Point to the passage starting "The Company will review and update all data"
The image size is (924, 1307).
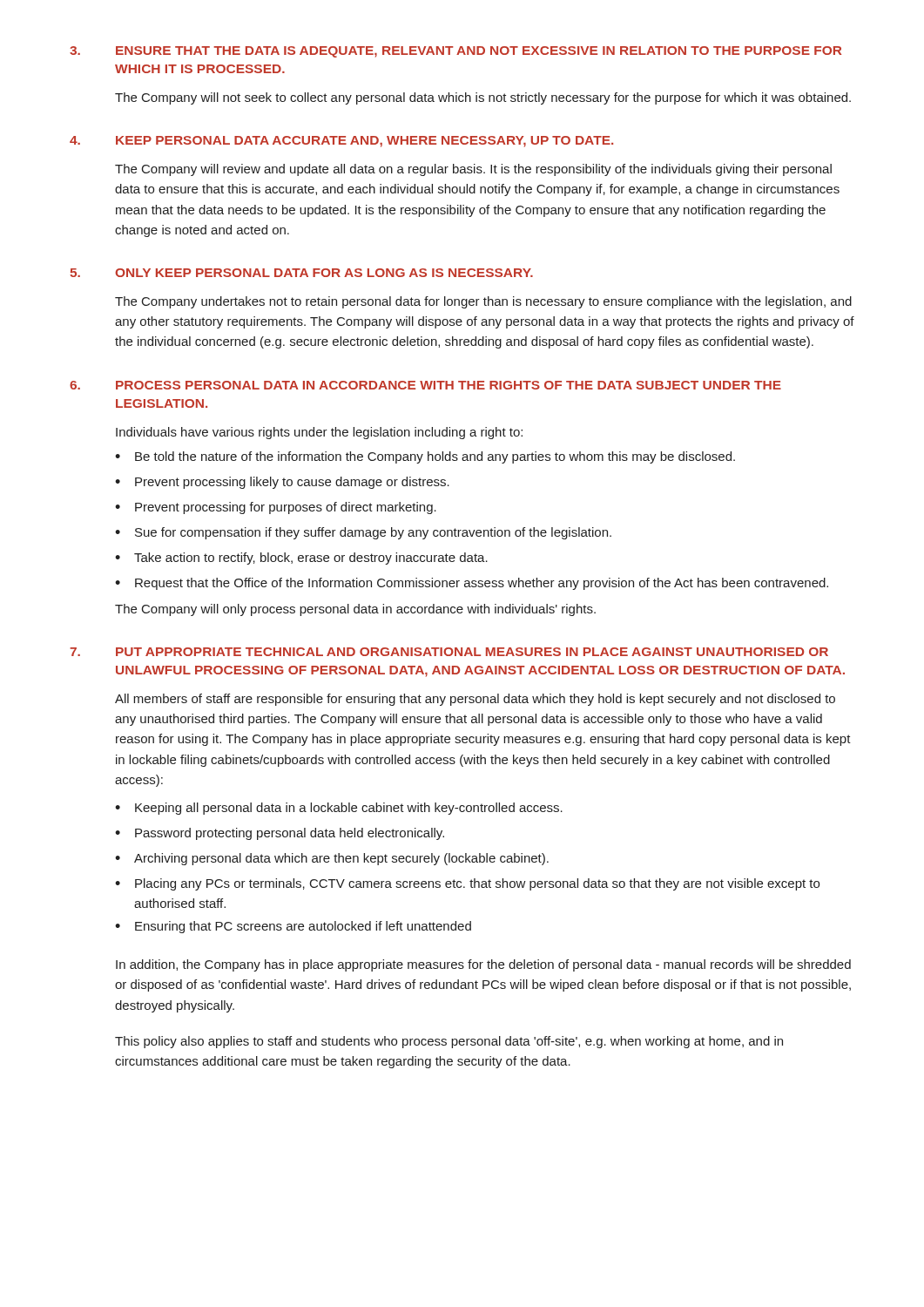(x=477, y=199)
